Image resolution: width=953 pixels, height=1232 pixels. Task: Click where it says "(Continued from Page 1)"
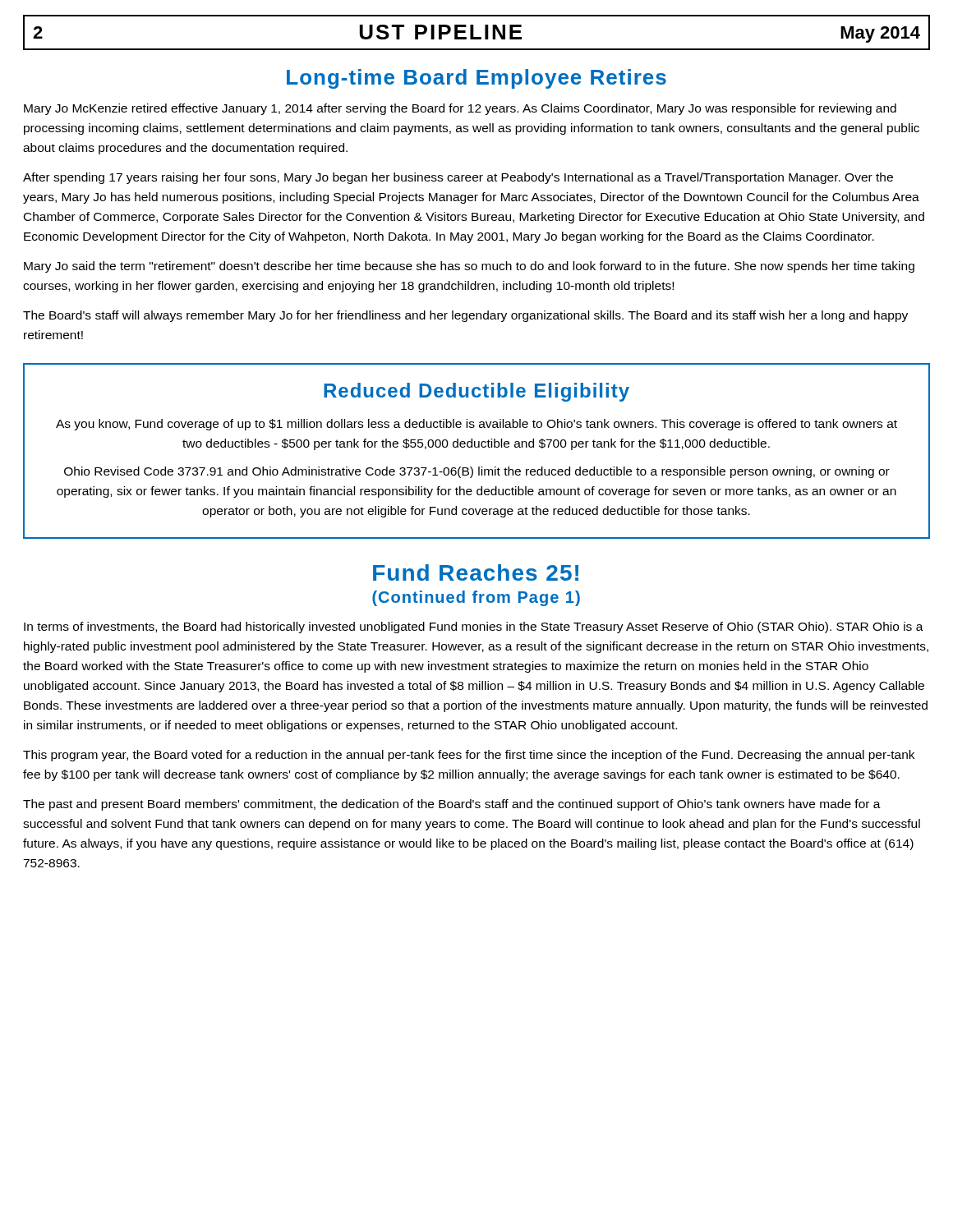click(x=476, y=597)
